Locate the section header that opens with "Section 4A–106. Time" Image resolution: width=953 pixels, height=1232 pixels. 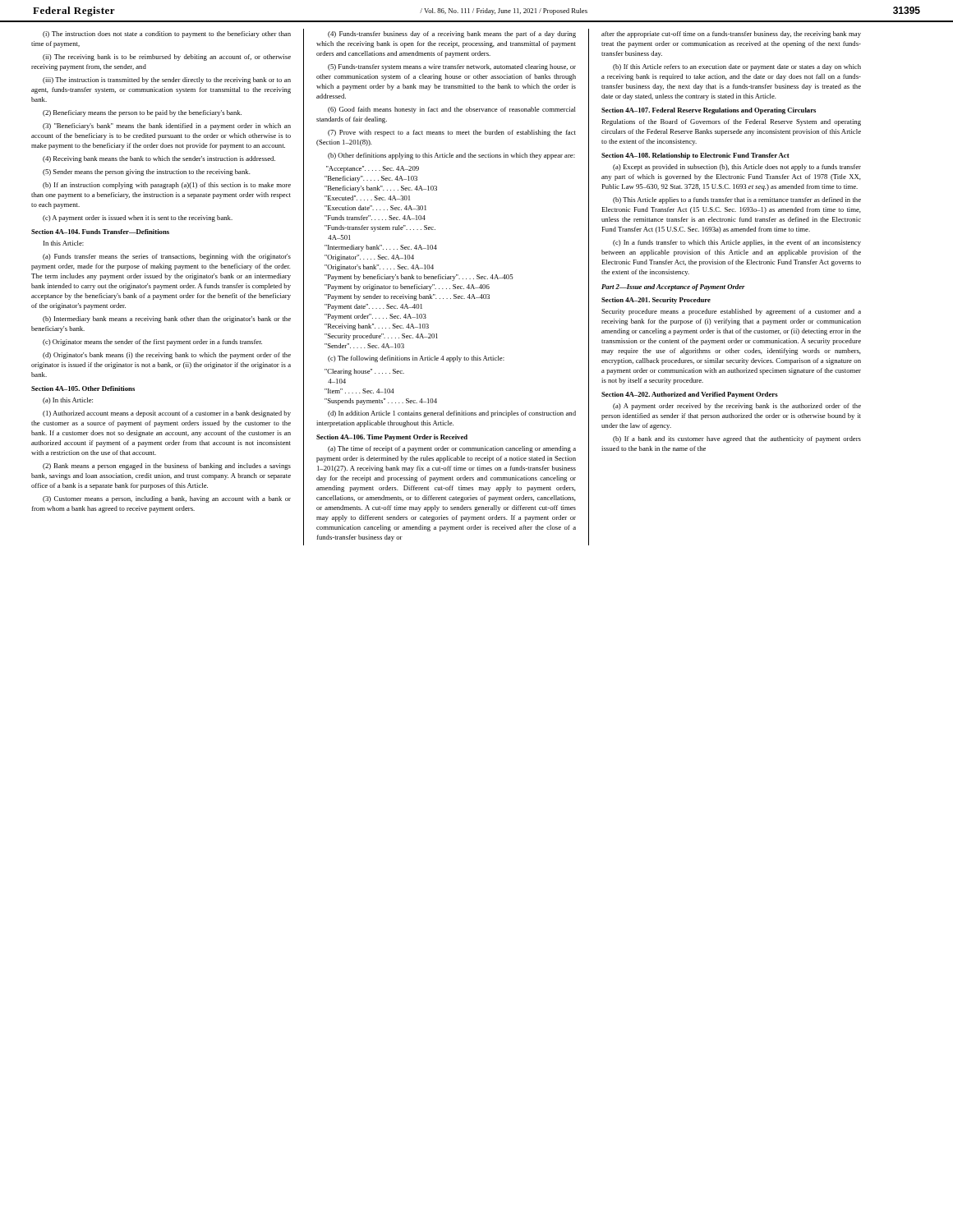[x=392, y=437]
